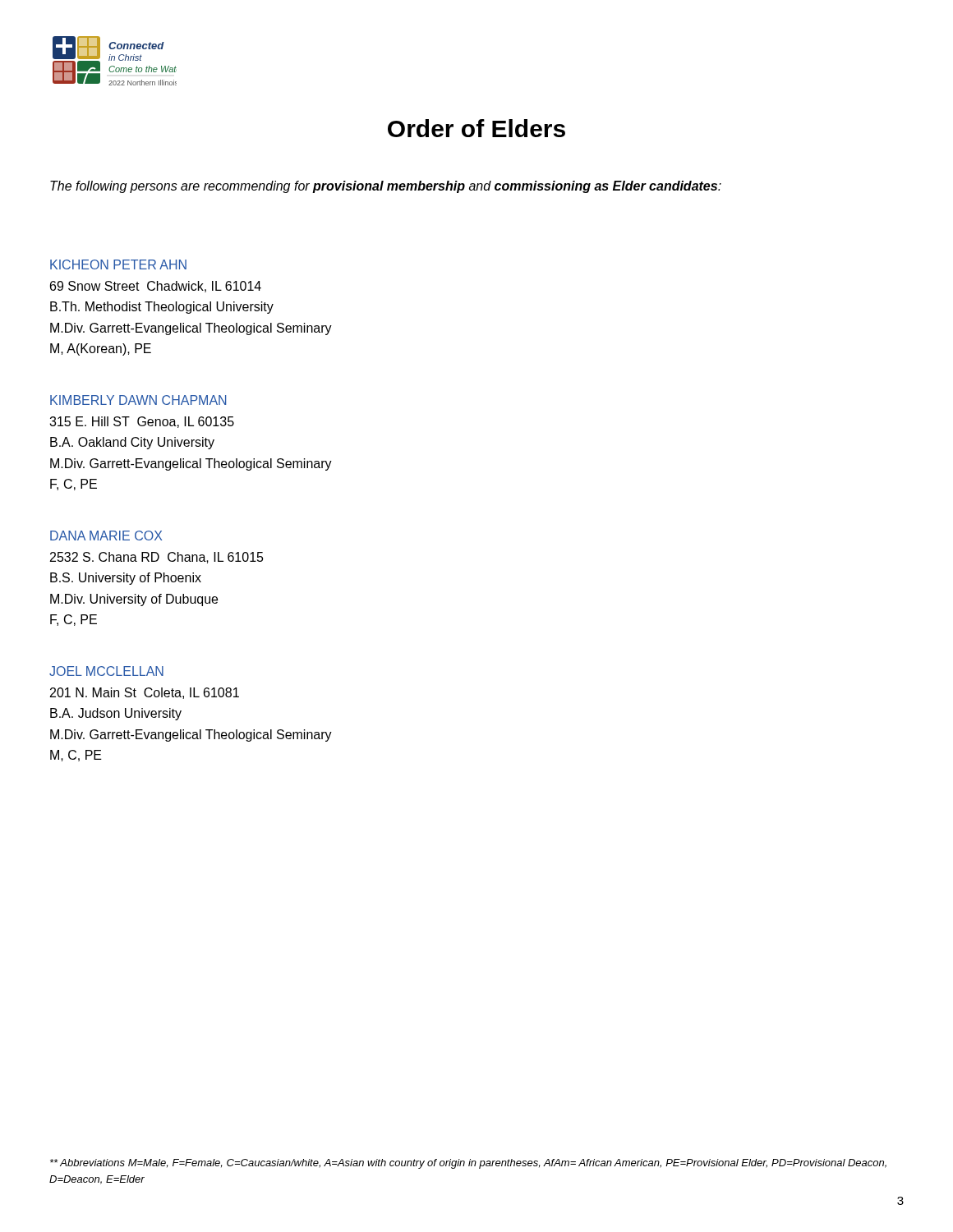
Task: Navigate to the block starting "The following persons are recommending for provisional membership"
Action: pyautogui.click(x=385, y=186)
